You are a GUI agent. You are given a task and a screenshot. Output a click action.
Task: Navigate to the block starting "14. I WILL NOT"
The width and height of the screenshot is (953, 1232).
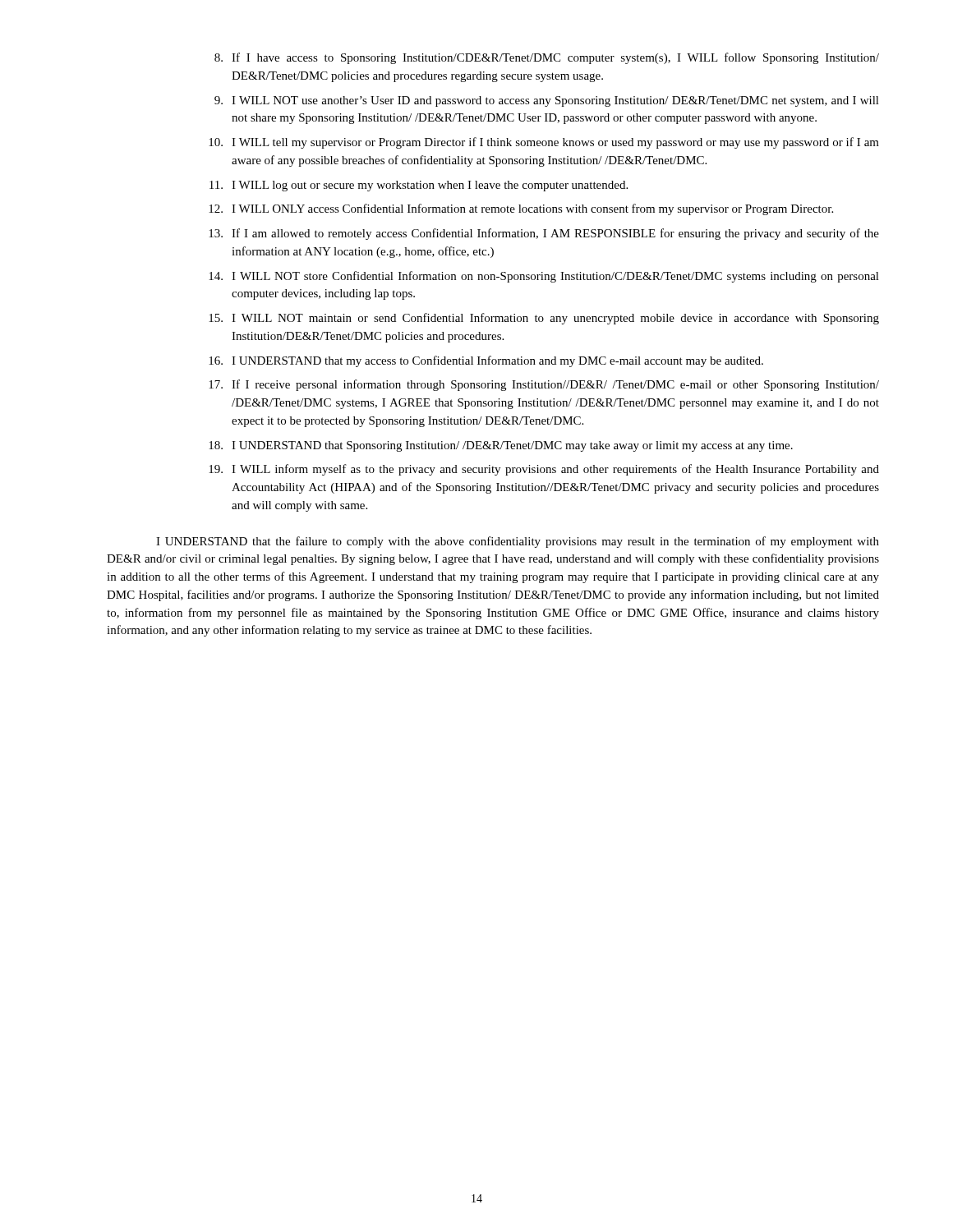(x=534, y=285)
